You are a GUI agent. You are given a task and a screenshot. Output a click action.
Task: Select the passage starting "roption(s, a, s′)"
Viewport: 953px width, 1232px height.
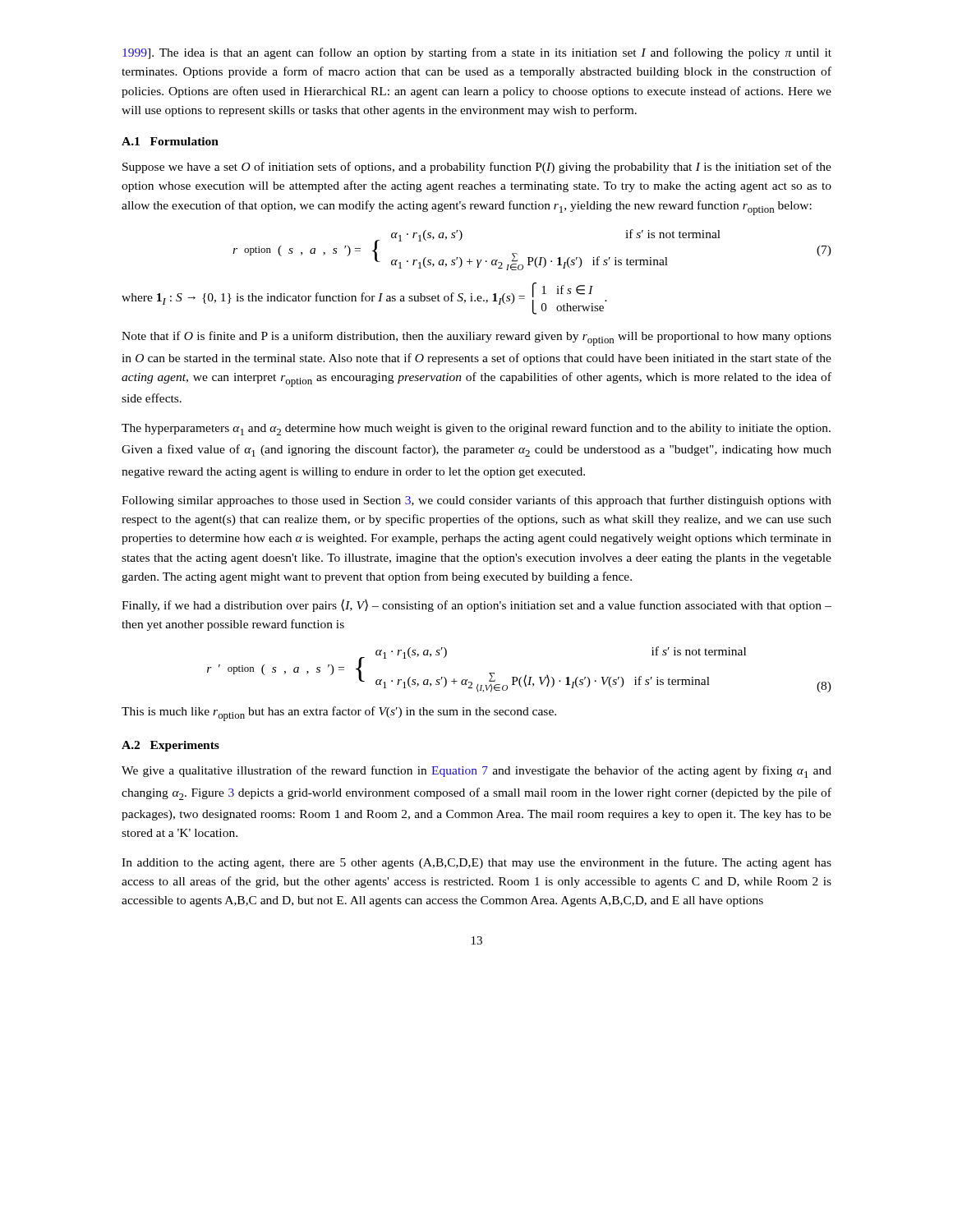click(532, 250)
